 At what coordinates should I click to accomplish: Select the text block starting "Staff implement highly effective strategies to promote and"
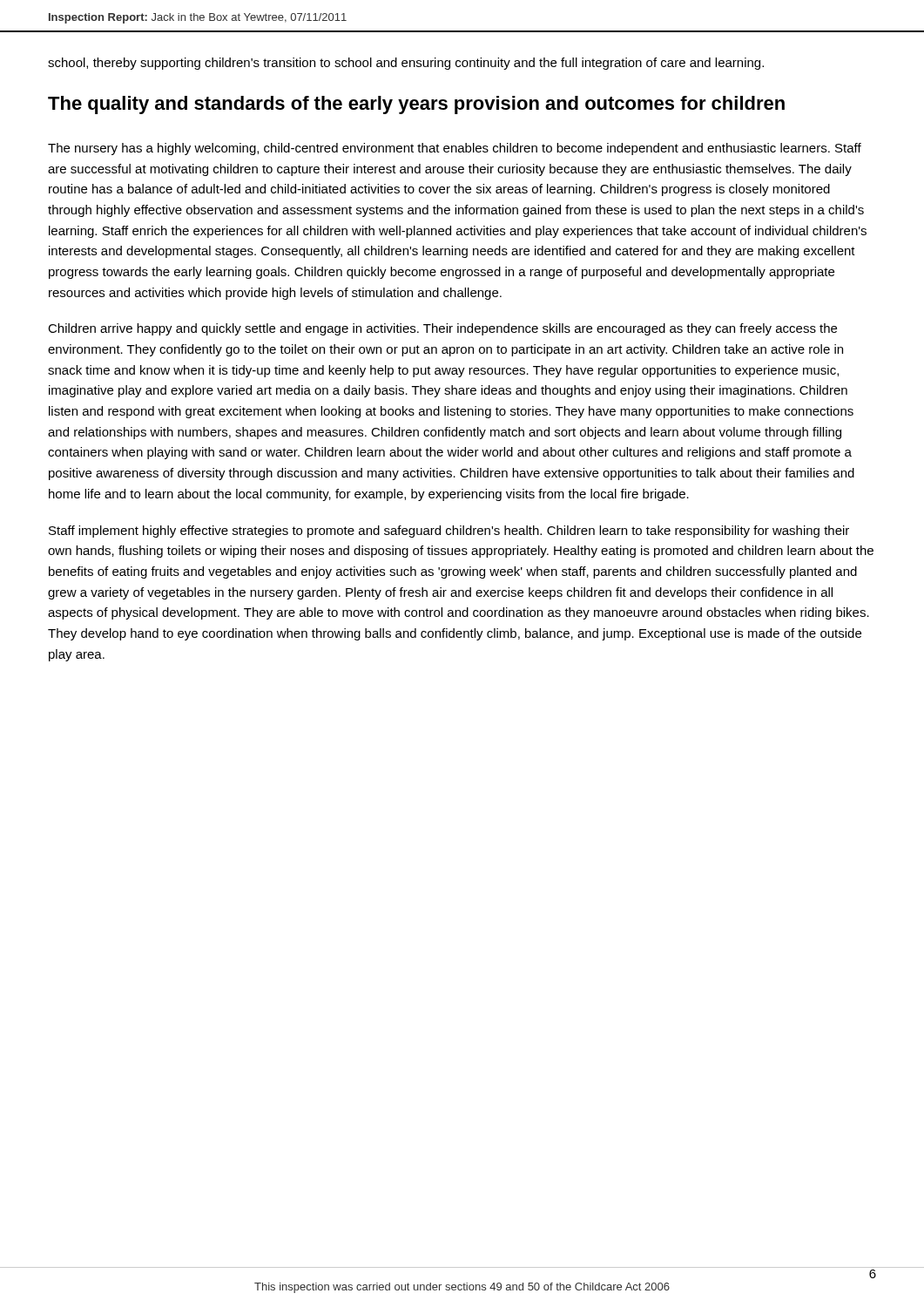click(x=461, y=592)
